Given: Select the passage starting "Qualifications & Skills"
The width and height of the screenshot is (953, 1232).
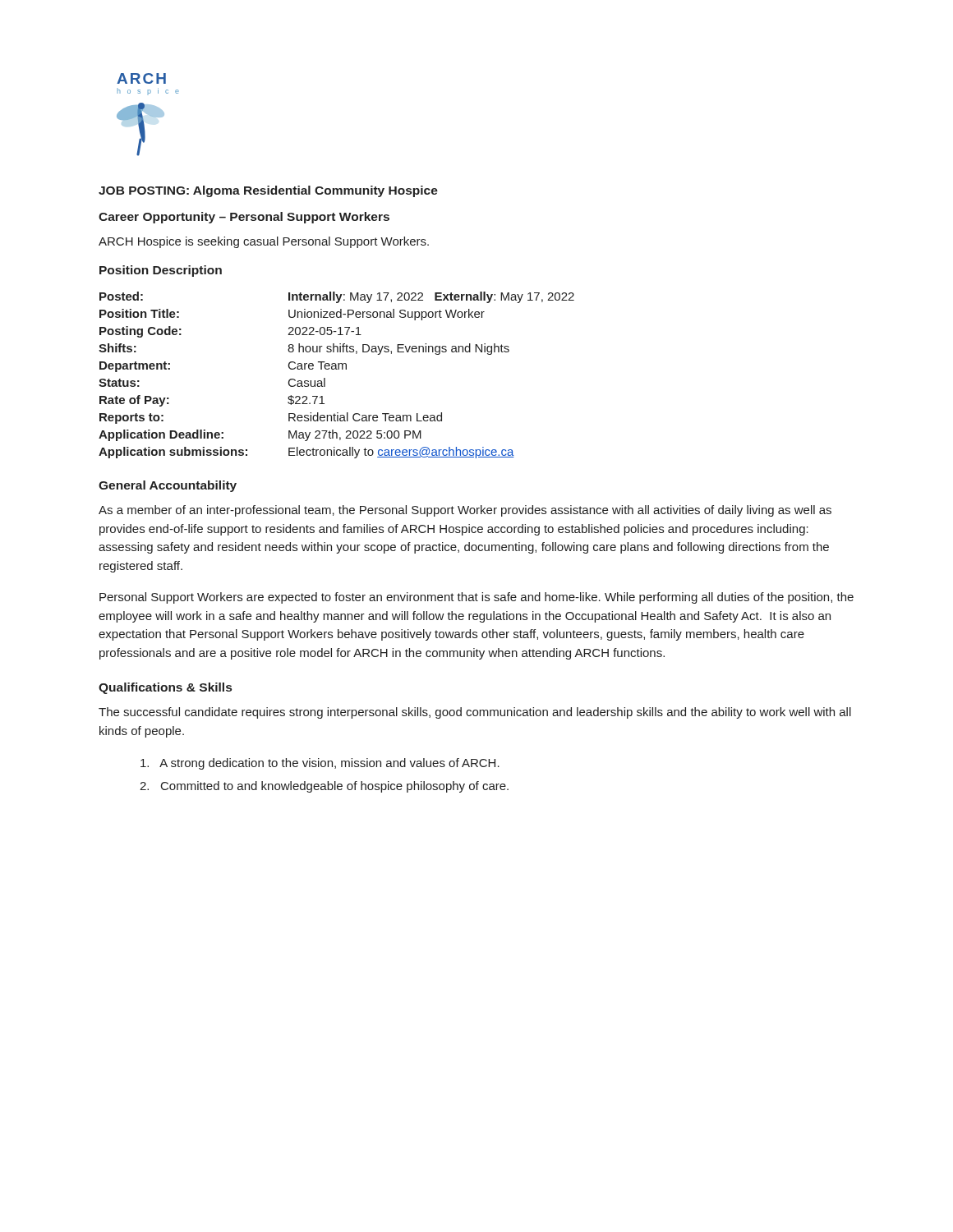Looking at the screenshot, I should coord(165,687).
